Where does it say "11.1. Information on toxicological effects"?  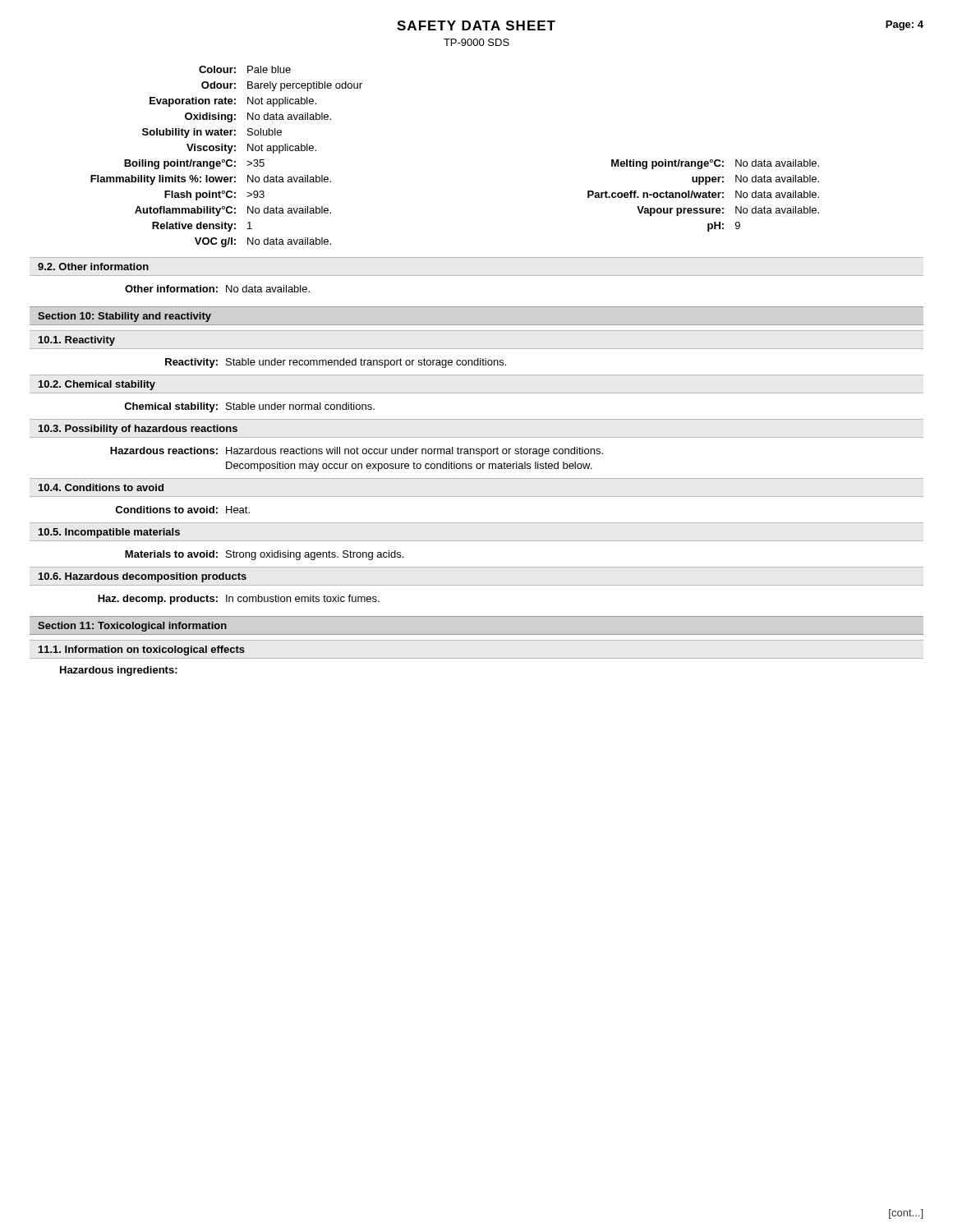(141, 649)
